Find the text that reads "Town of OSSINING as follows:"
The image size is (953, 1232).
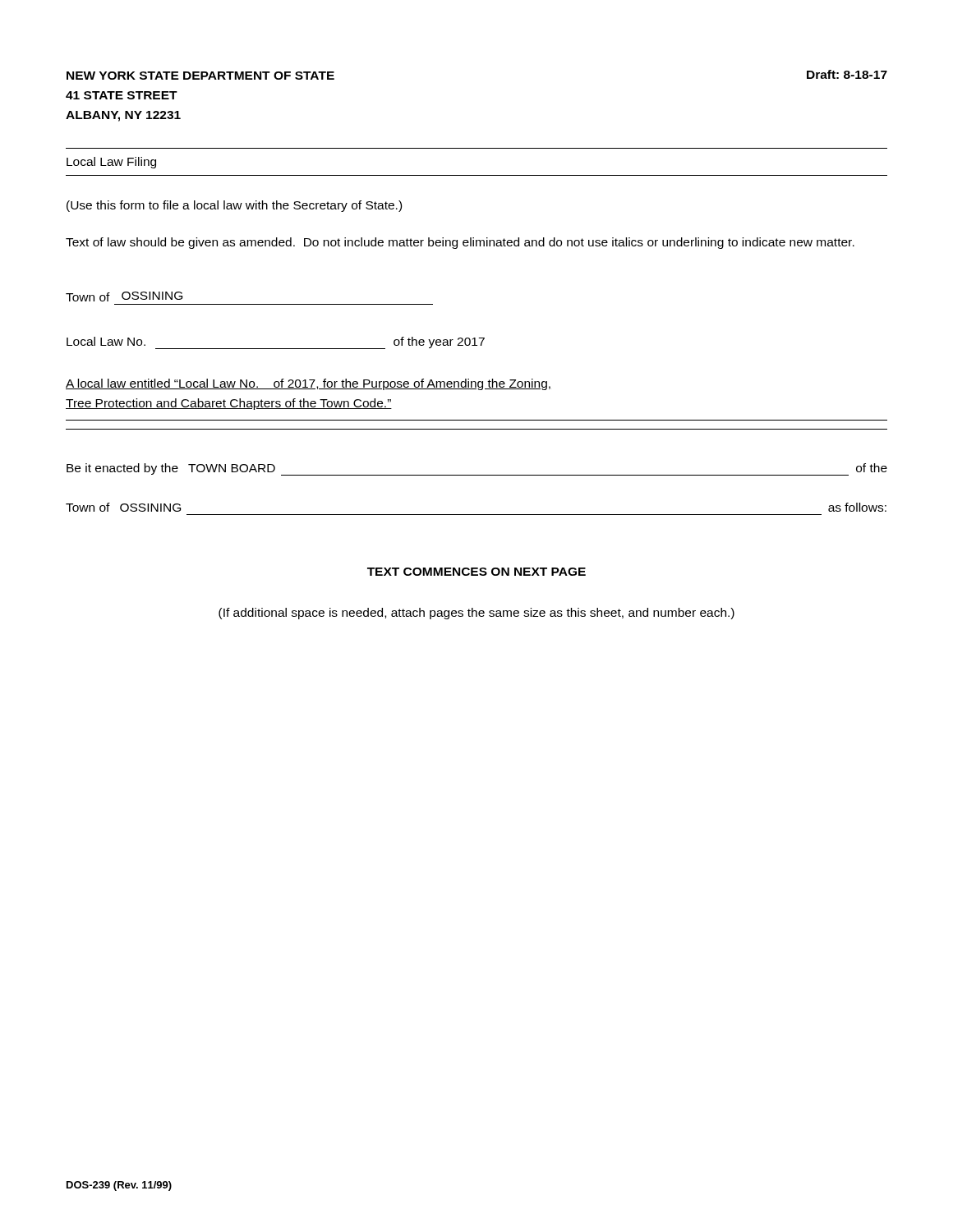coord(476,506)
